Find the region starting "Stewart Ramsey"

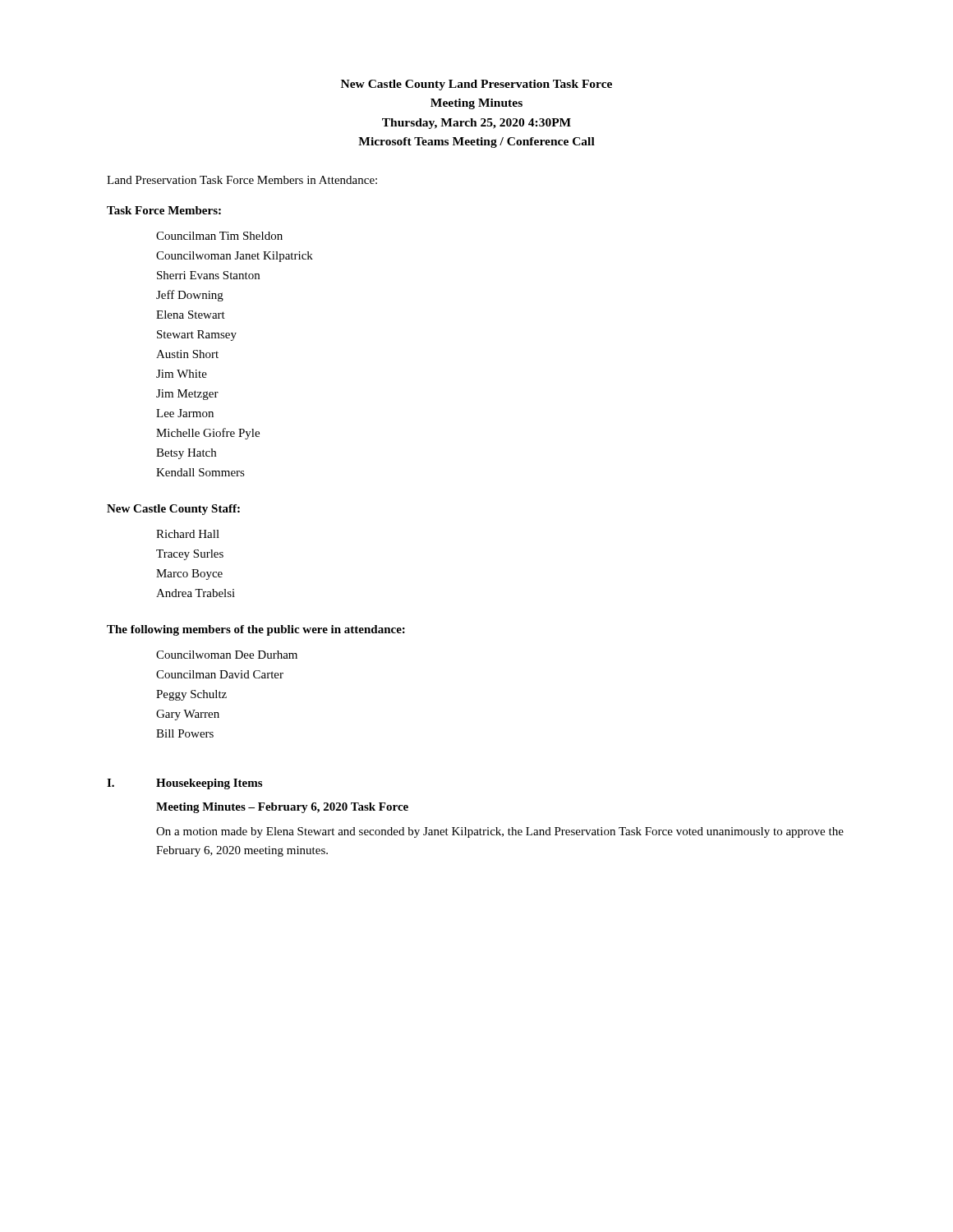196,334
